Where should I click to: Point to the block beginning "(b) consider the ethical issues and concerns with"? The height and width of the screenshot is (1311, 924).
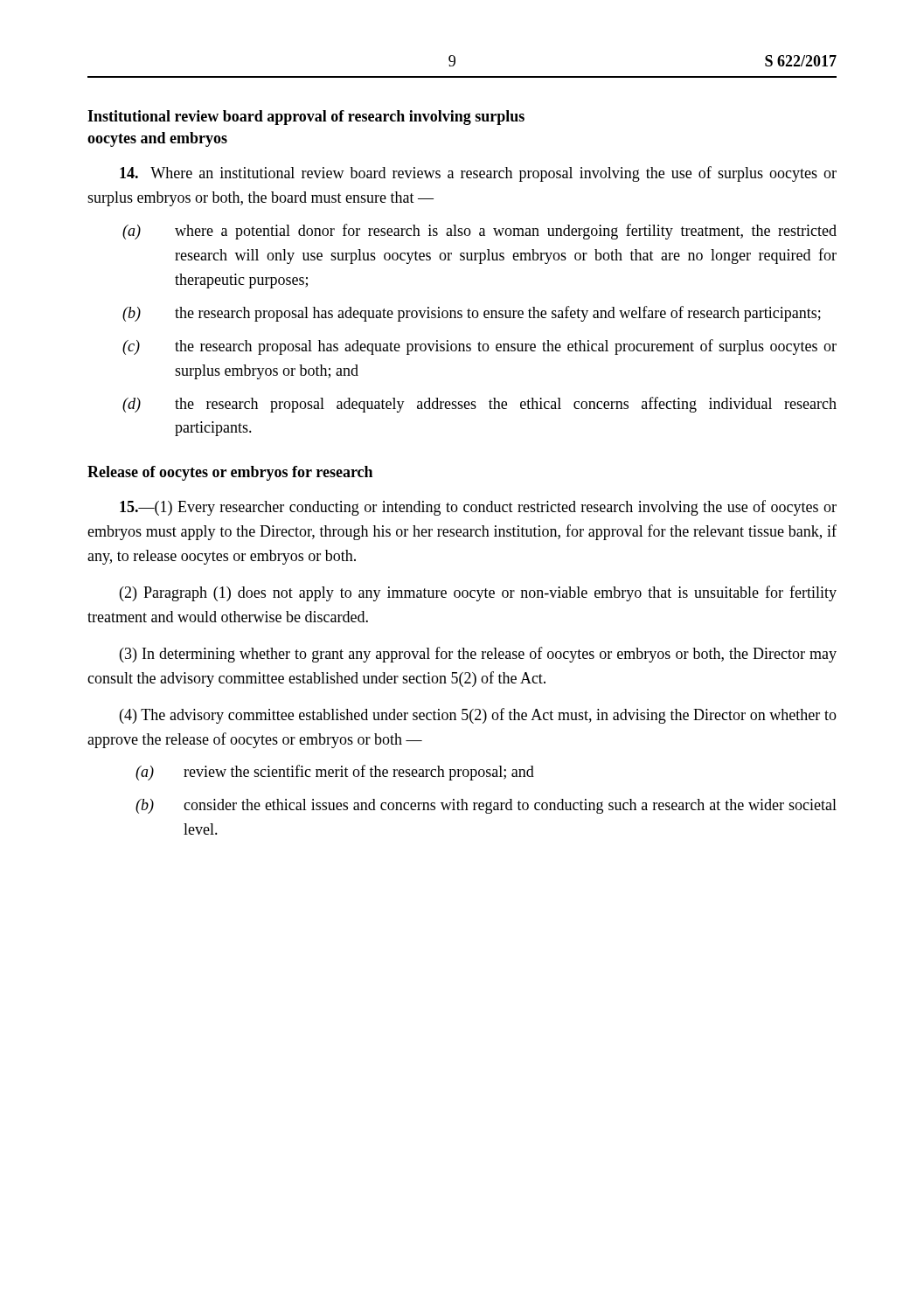tap(462, 818)
